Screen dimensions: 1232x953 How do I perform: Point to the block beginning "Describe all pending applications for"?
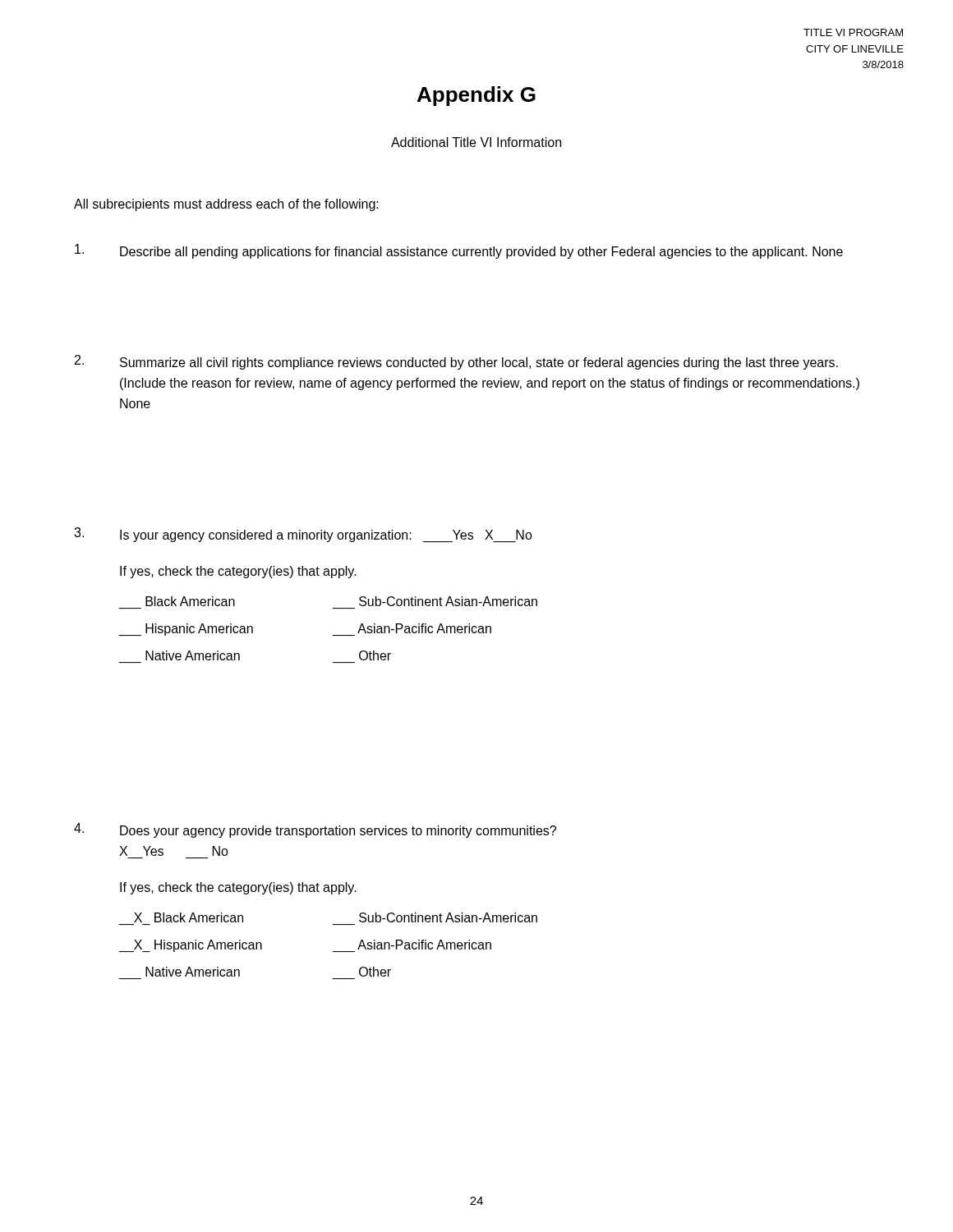(476, 252)
